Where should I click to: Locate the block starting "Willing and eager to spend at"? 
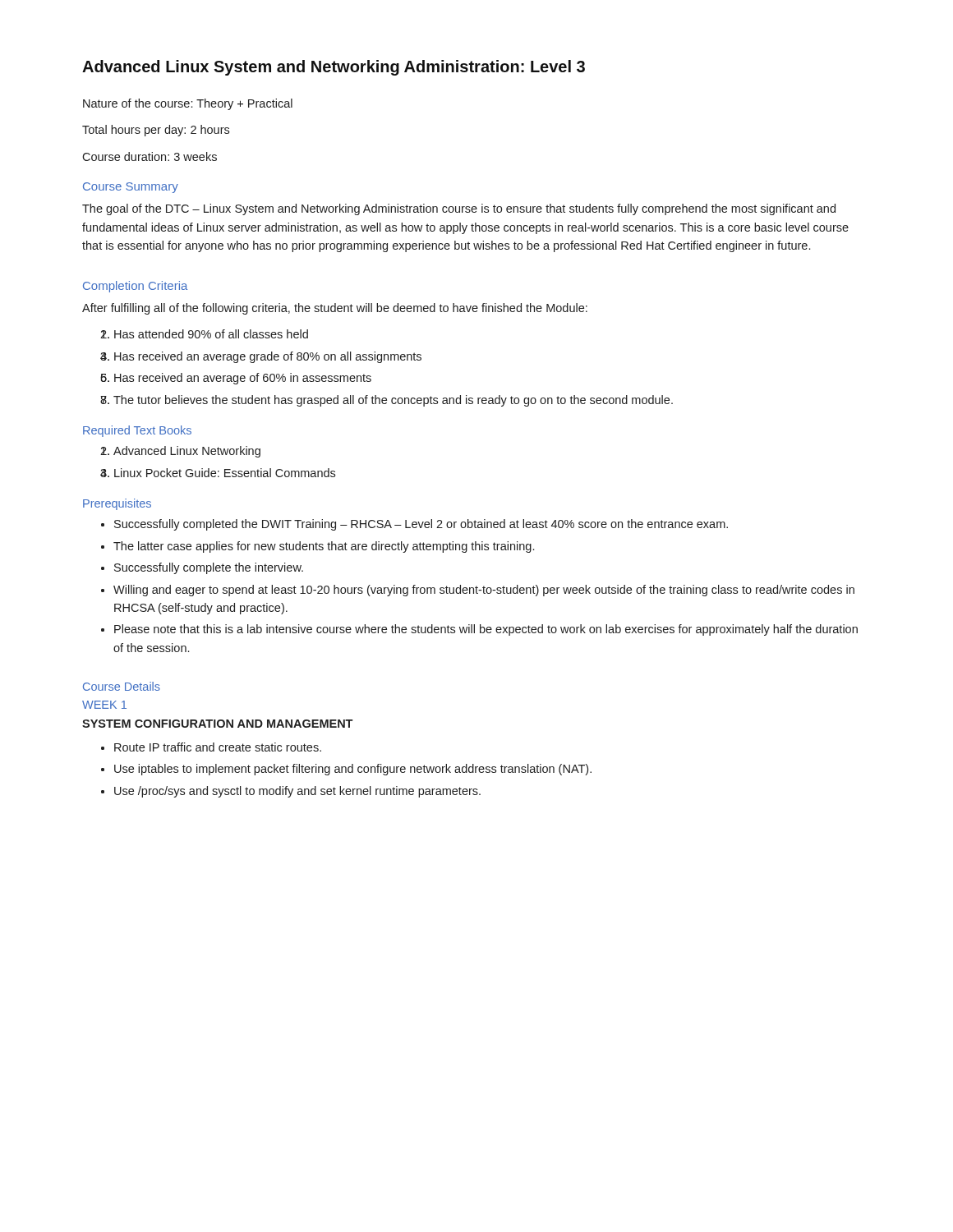tap(492, 599)
